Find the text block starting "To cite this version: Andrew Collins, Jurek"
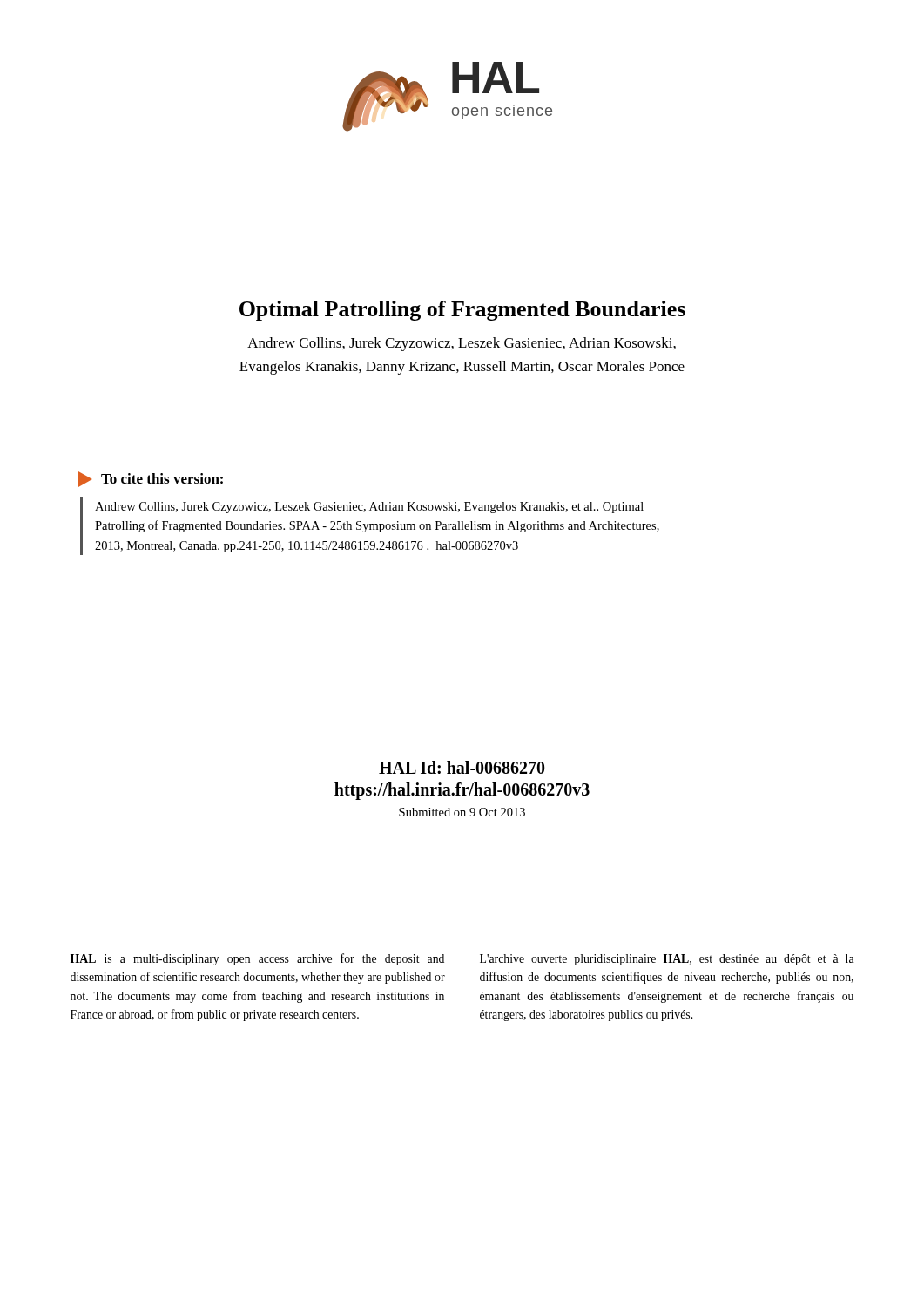This screenshot has height=1307, width=924. click(374, 513)
